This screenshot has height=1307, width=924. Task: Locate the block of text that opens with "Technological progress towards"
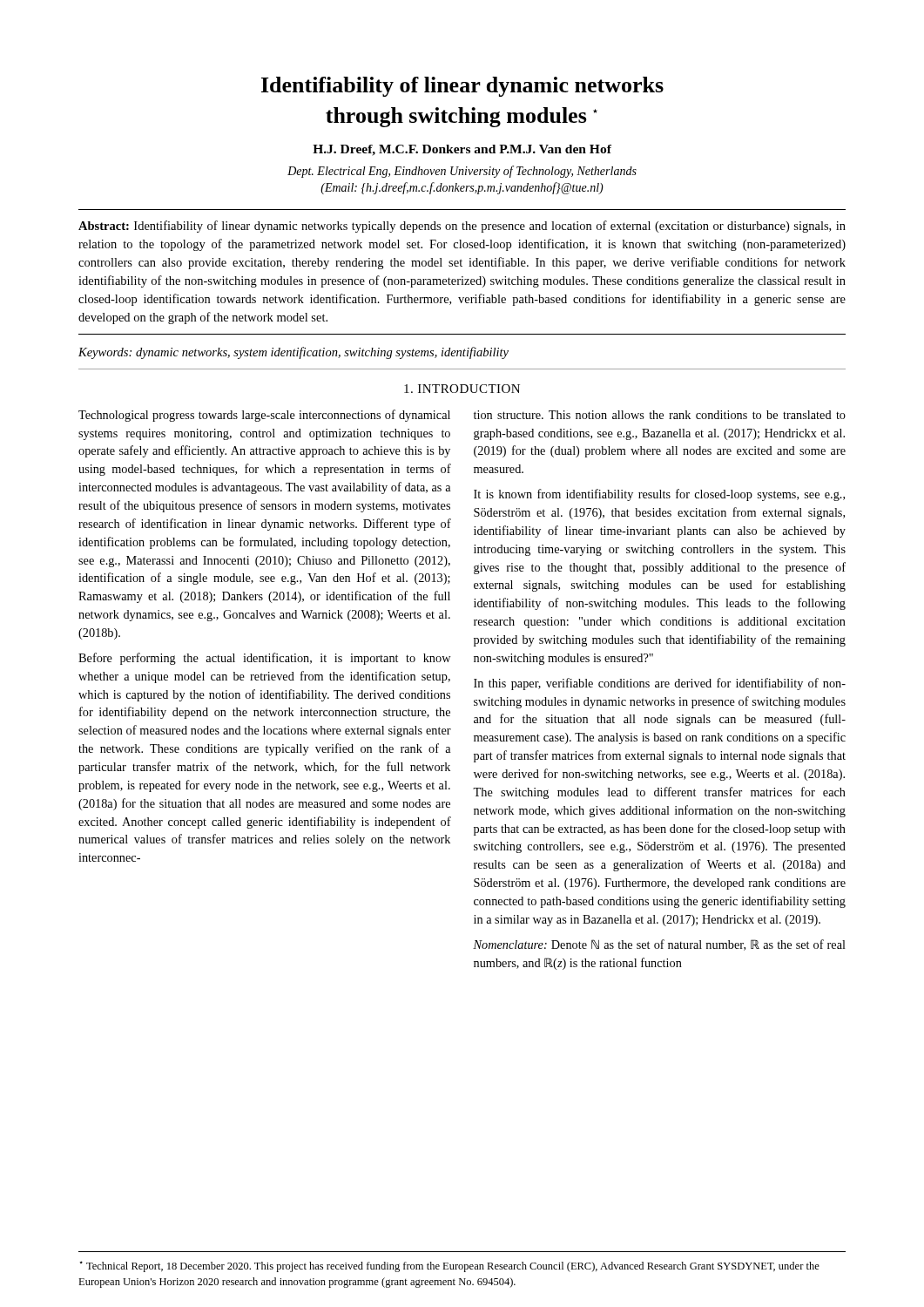coord(264,524)
